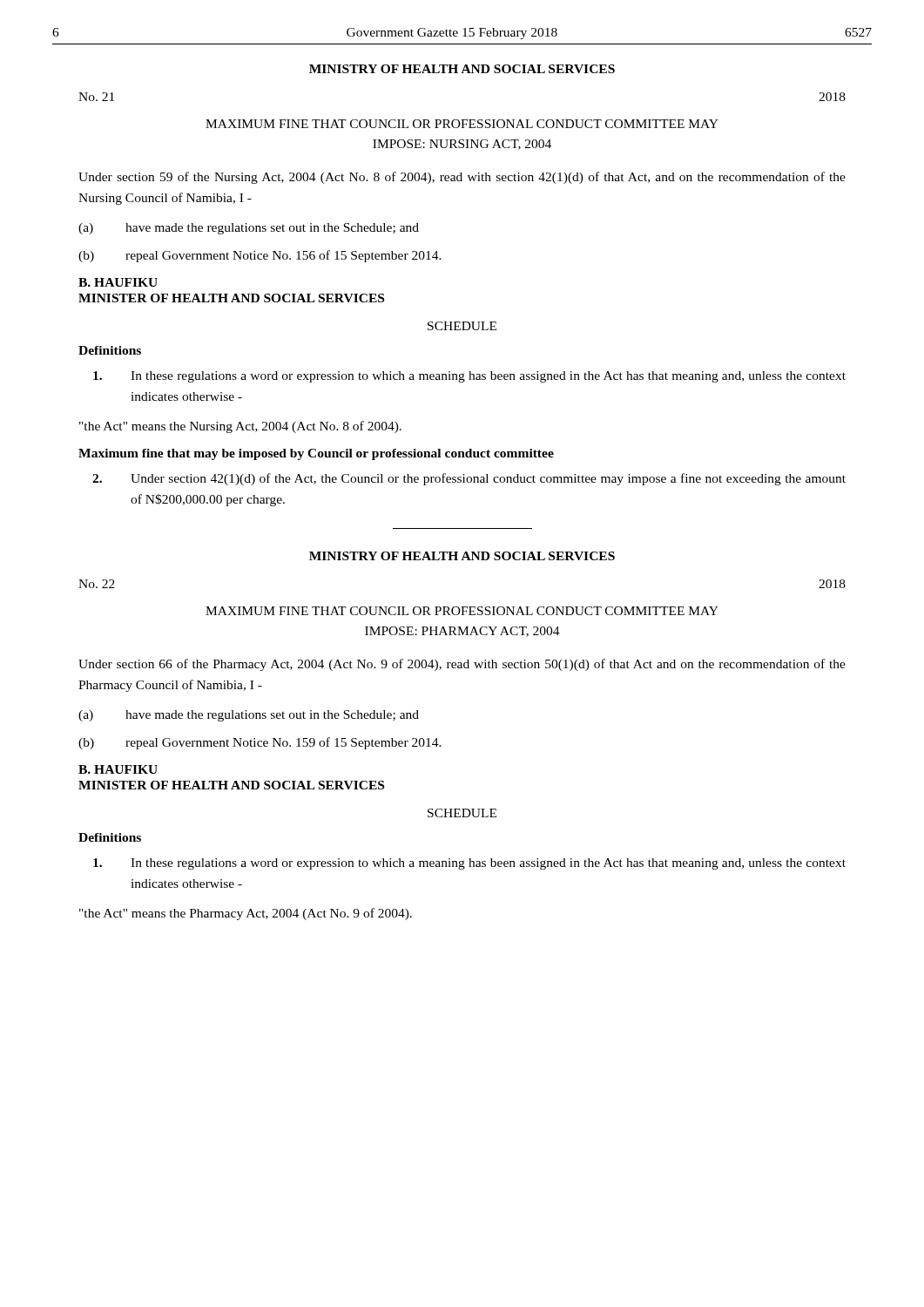The image size is (924, 1307).
Task: Where is the passage that starts "Under section 66 of the"?
Action: coord(462,674)
